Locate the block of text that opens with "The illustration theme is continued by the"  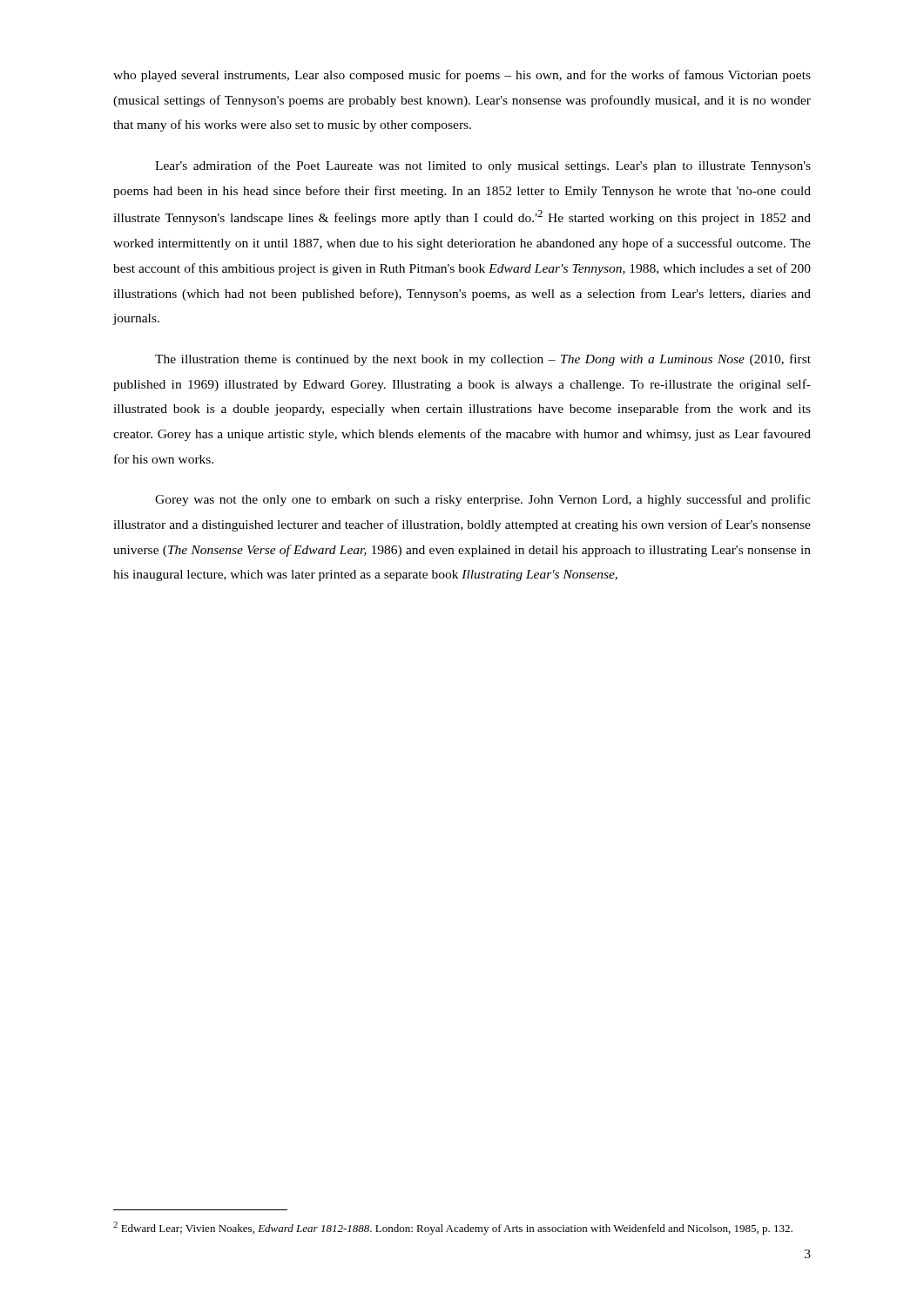coord(462,408)
